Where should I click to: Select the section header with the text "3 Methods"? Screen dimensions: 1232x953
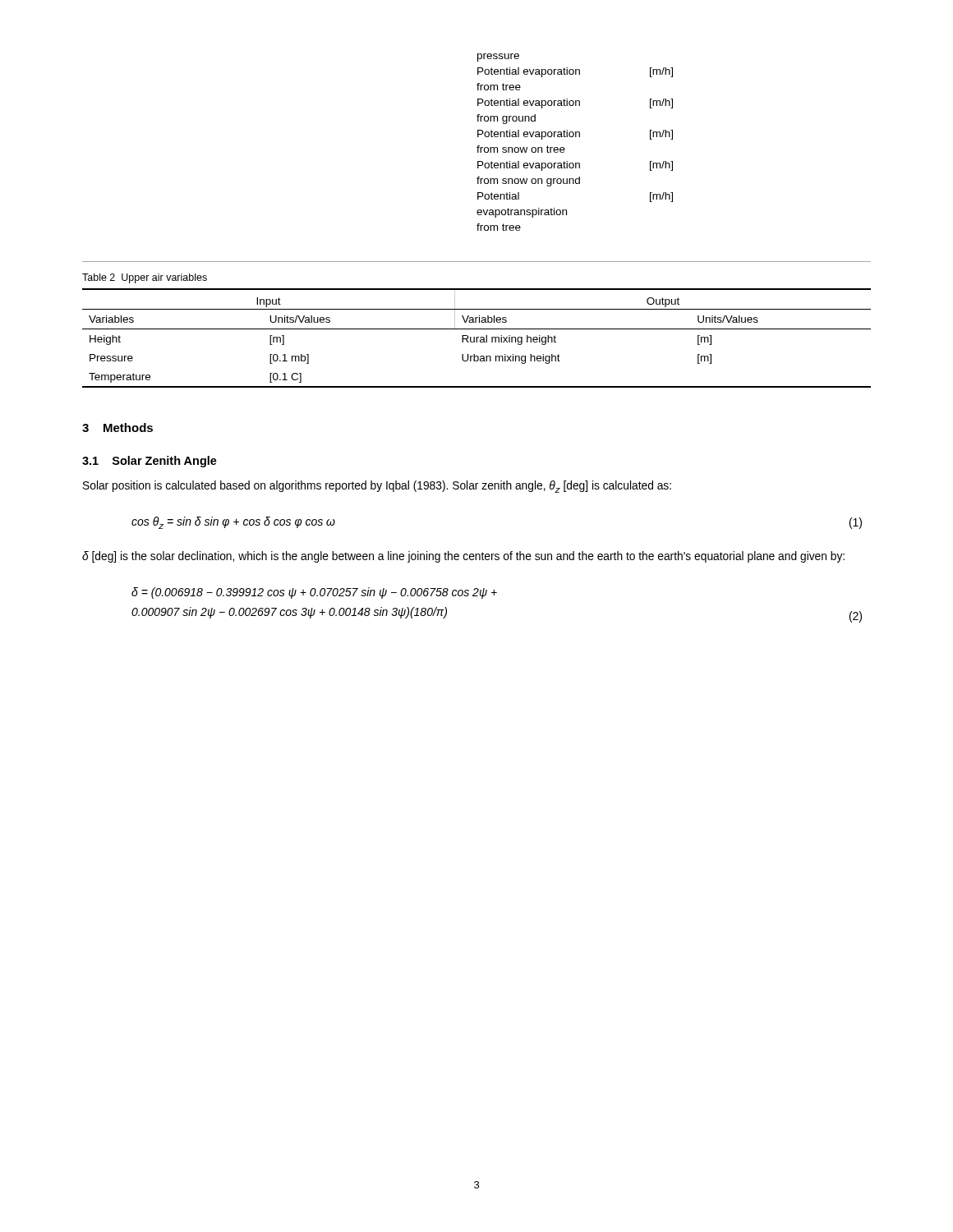point(118,428)
